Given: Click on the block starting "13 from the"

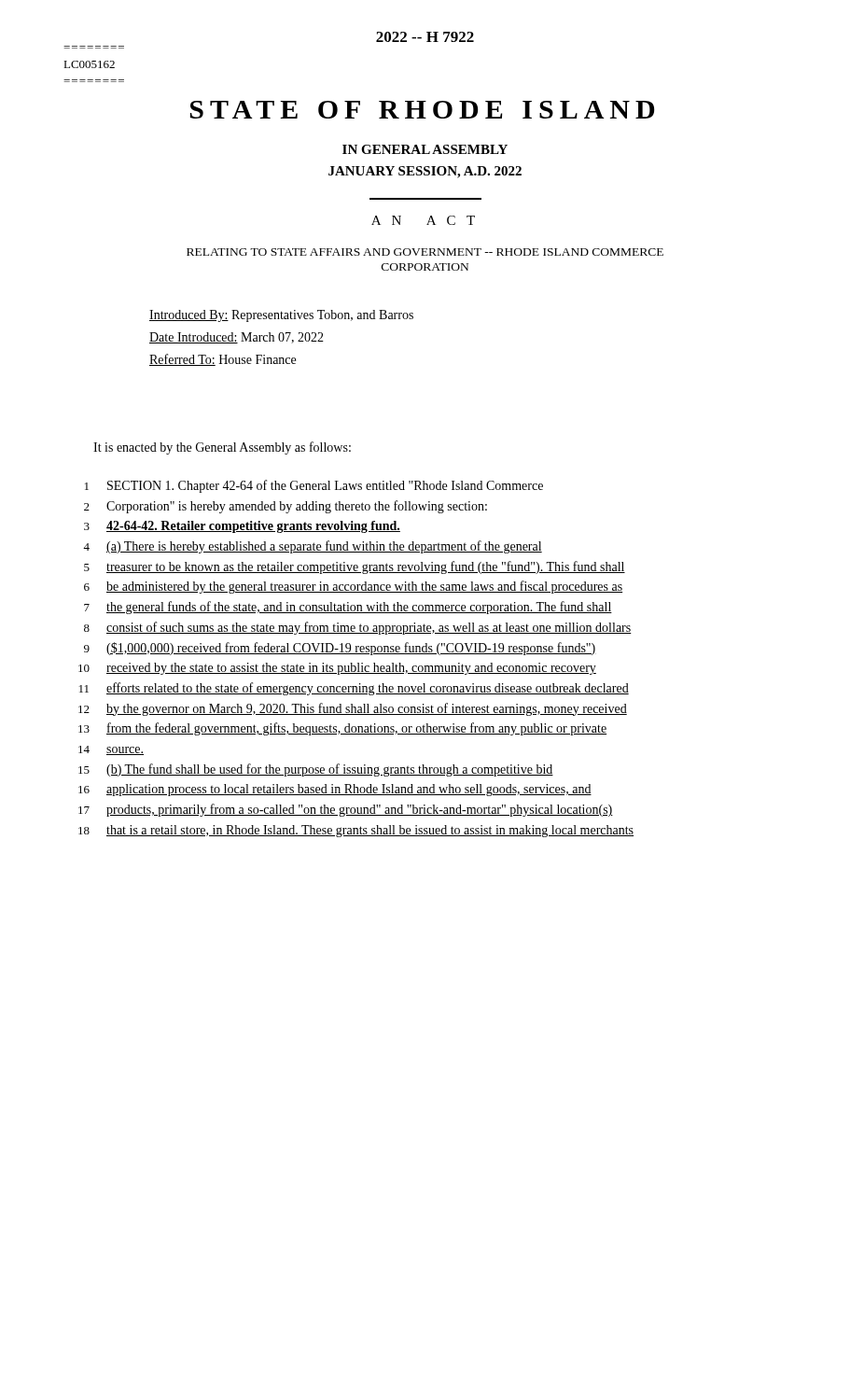Looking at the screenshot, I should click(x=425, y=729).
